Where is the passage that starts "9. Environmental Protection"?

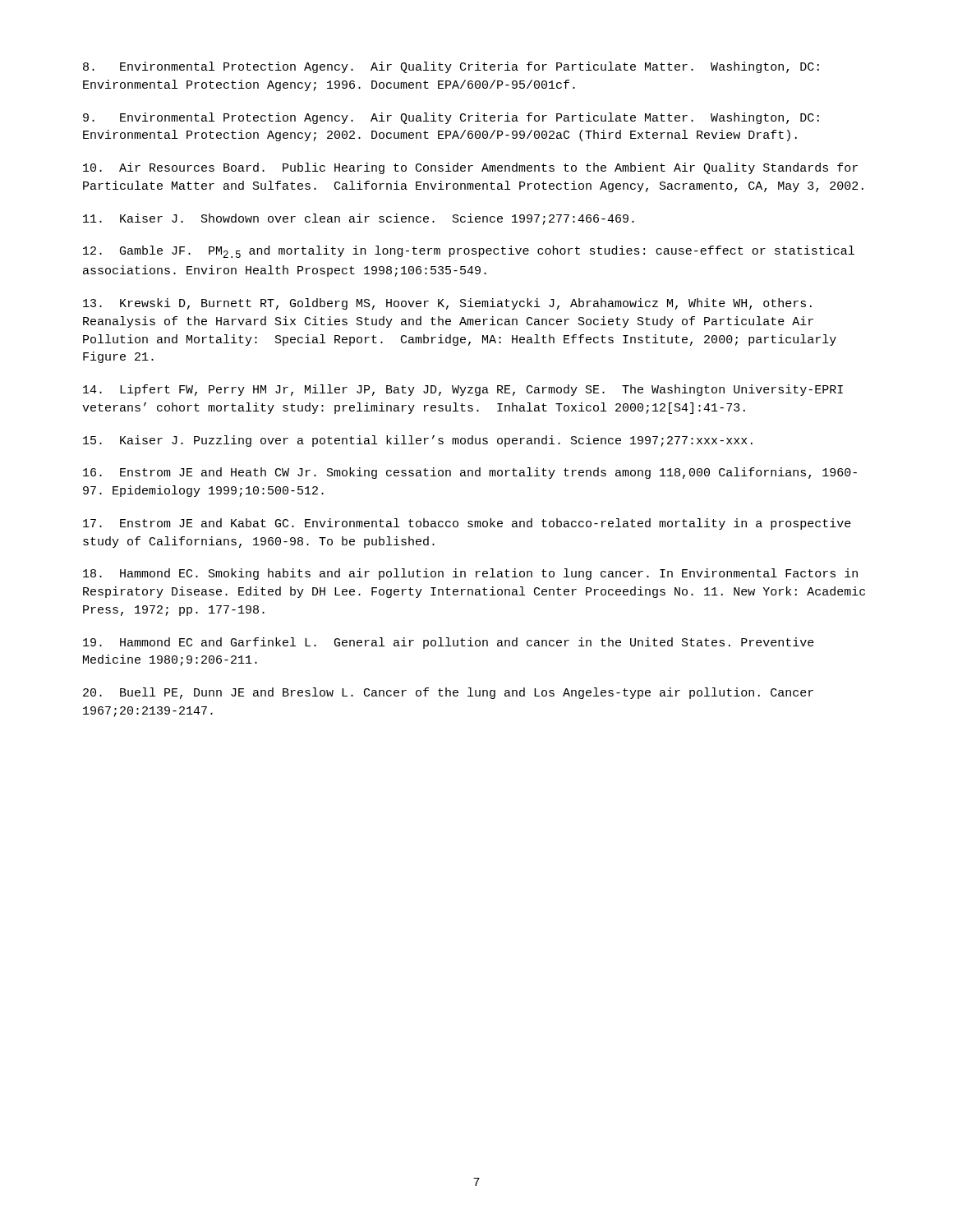(456, 127)
